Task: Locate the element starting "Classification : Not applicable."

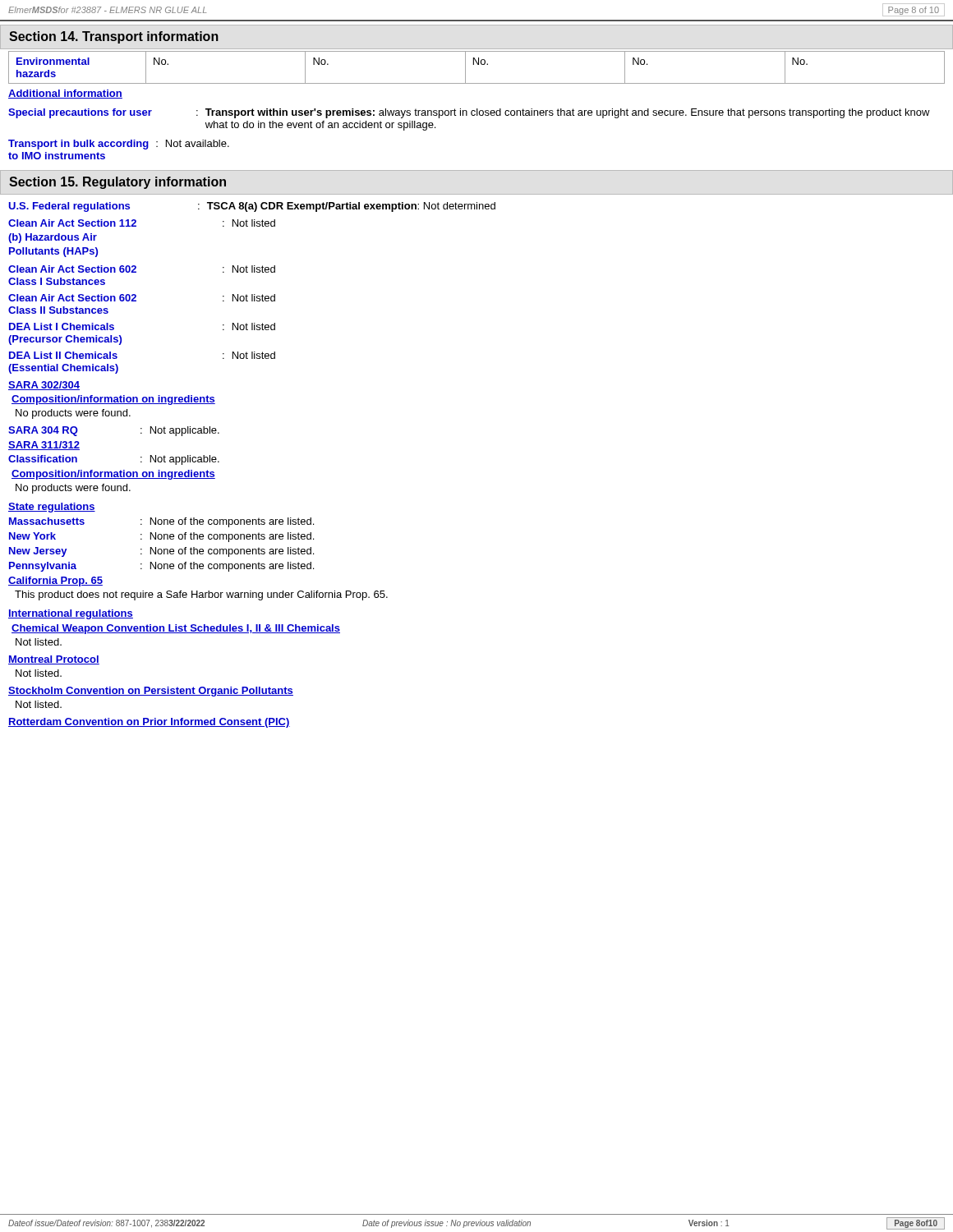Action: point(44,460)
